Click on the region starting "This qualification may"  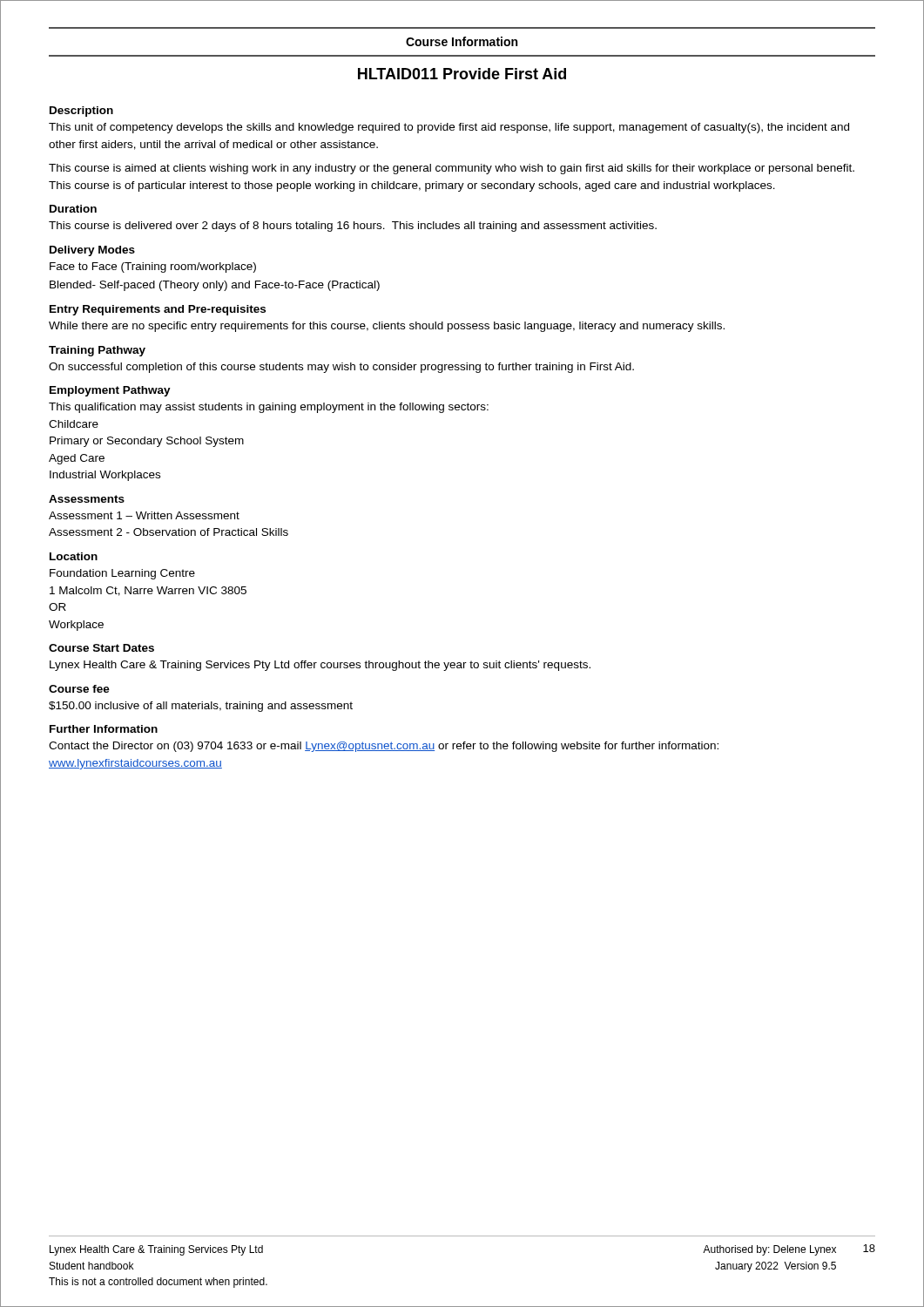(x=269, y=408)
